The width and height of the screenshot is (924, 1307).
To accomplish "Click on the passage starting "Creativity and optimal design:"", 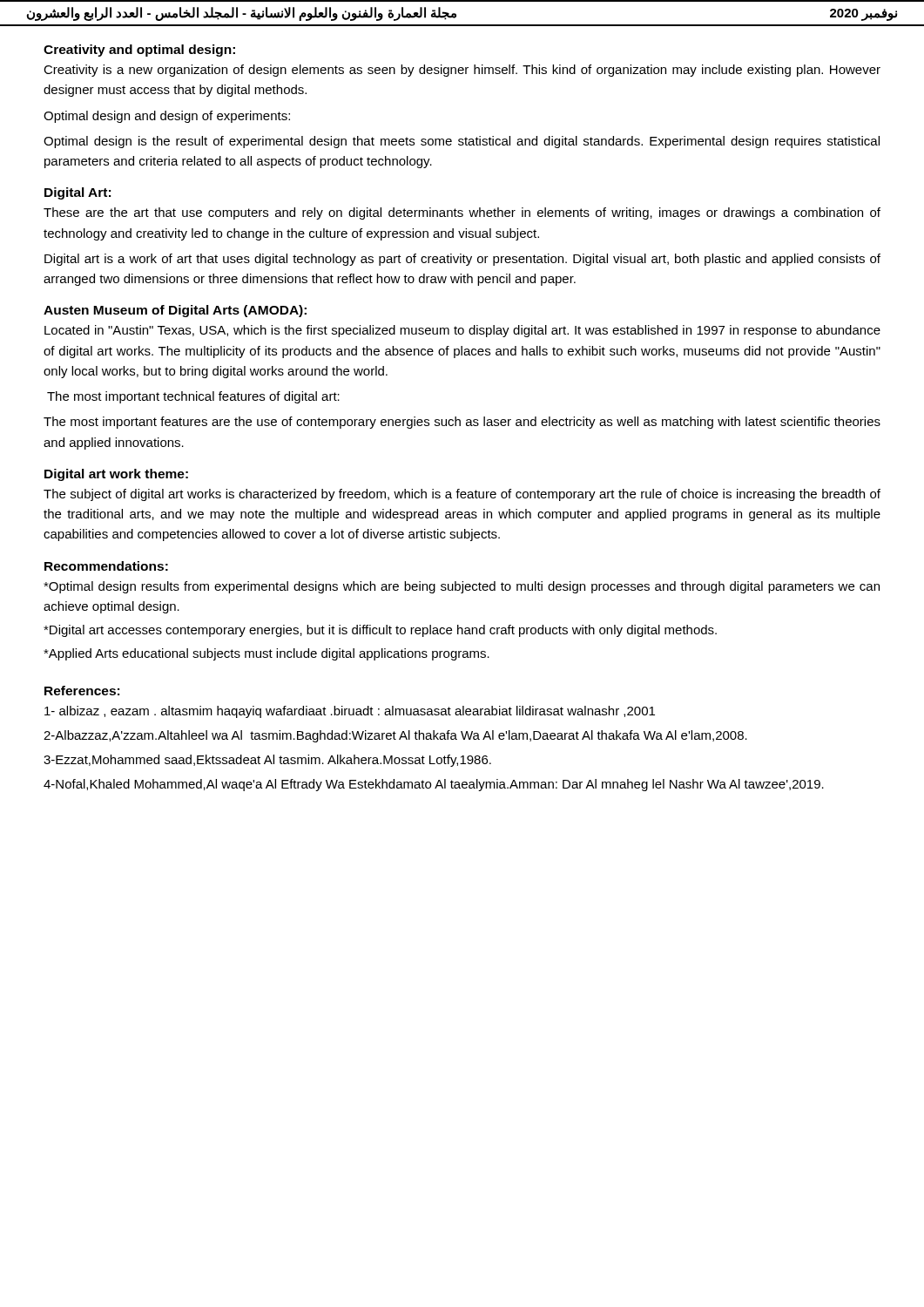I will [140, 49].
